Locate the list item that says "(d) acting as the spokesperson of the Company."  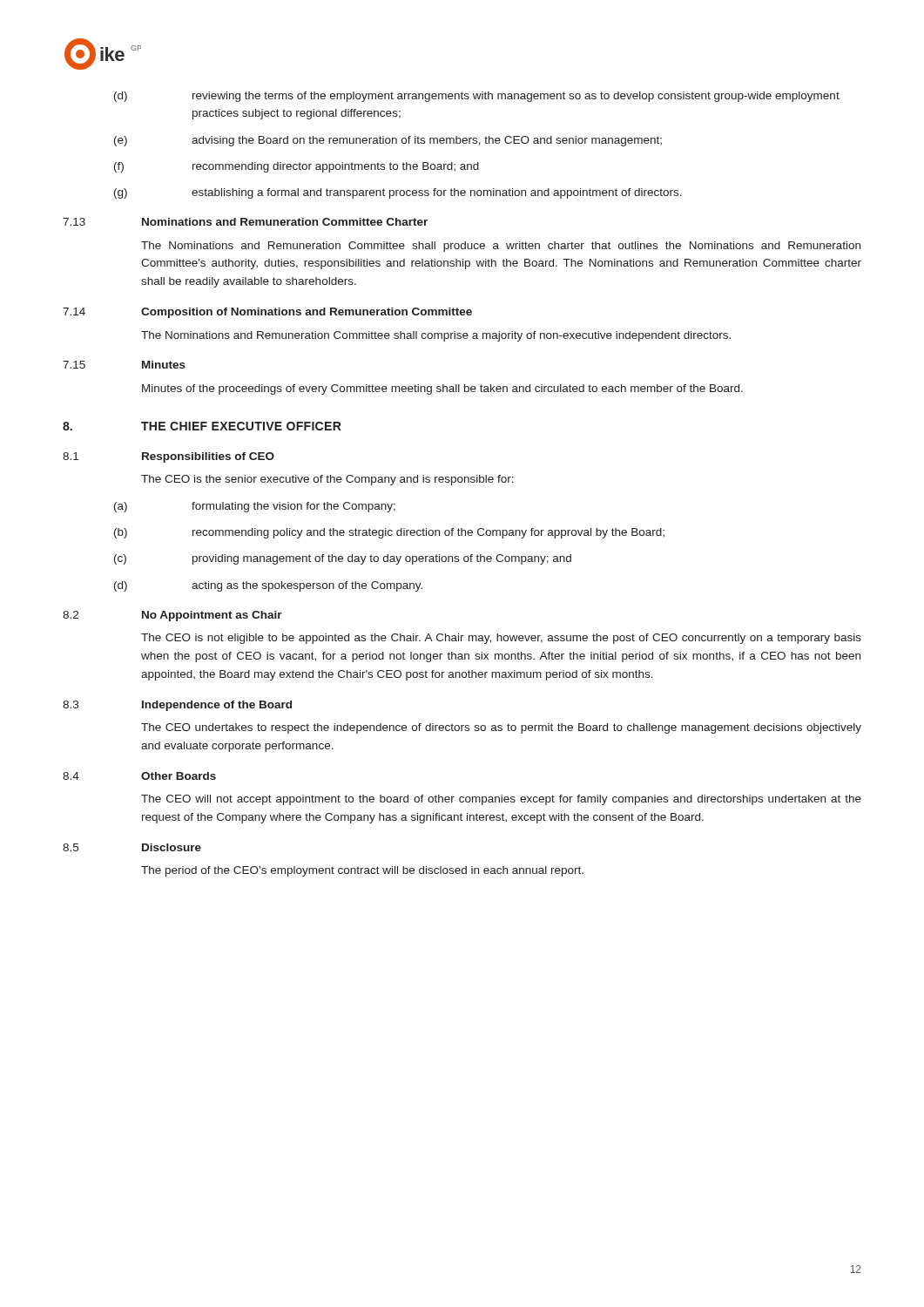[268, 586]
